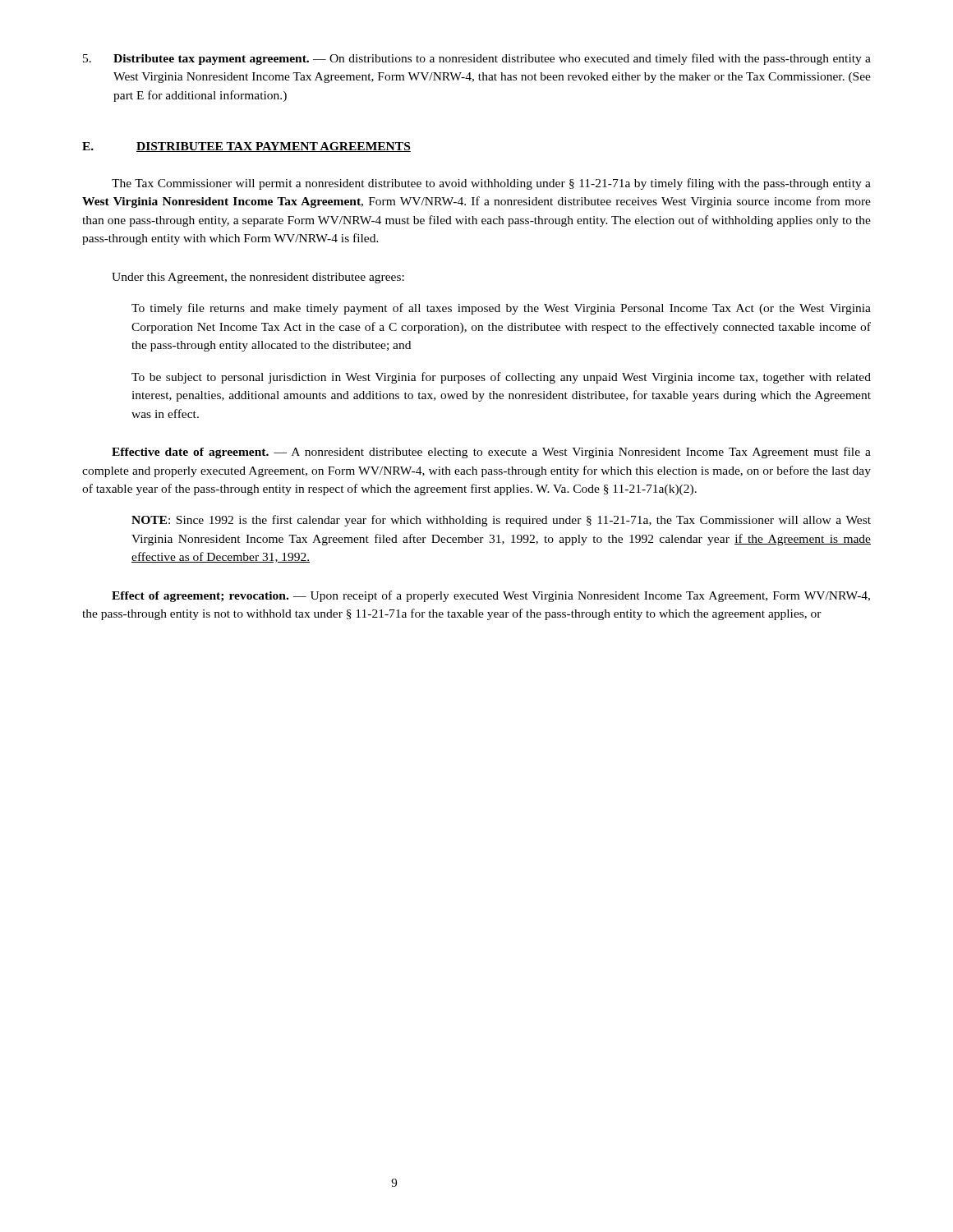Navigate to the text block starting "Effective date of agreement. — A nonresident"
953x1232 pixels.
pyautogui.click(x=476, y=470)
